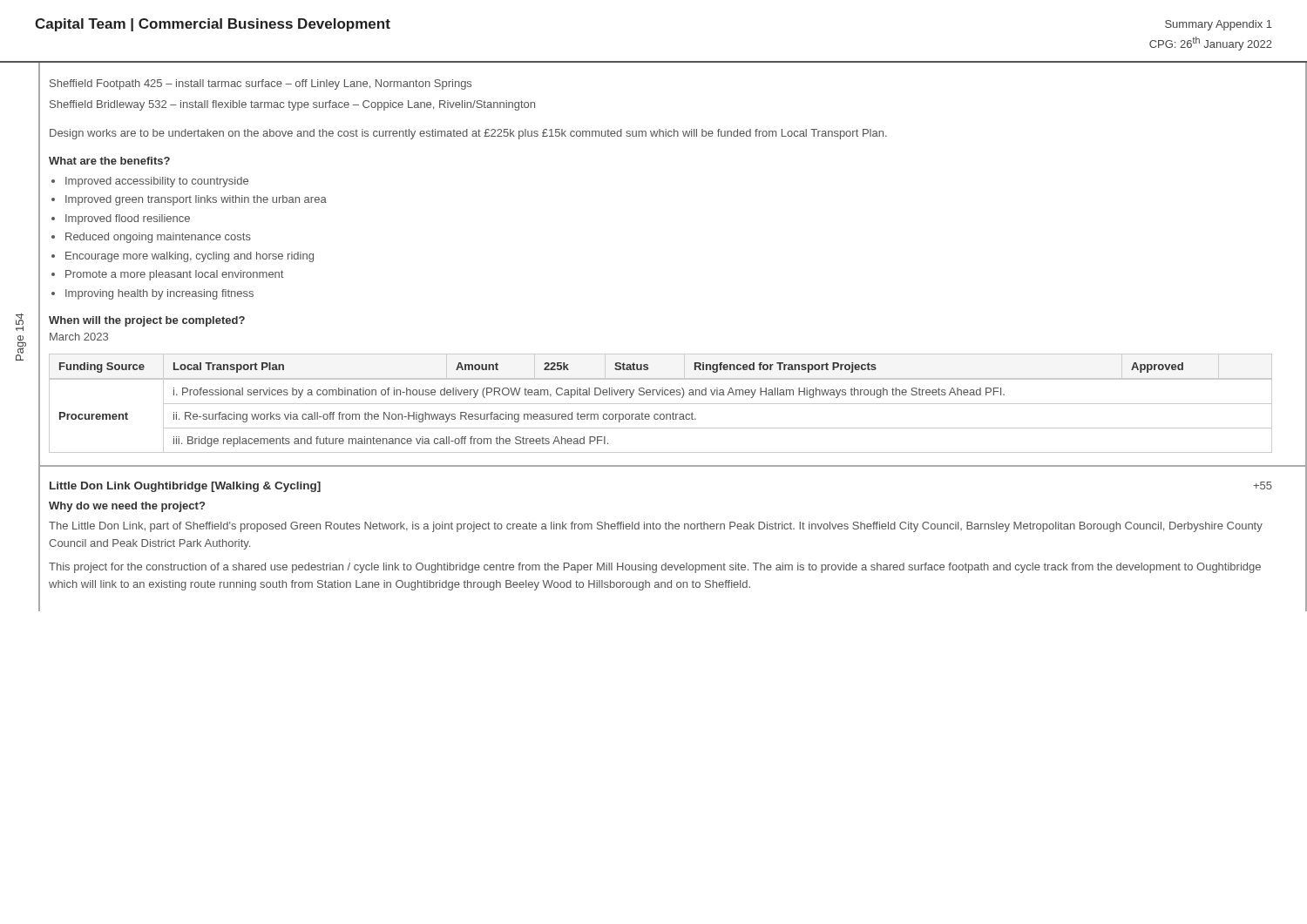Find the text block with the text "Sheffield Footpath 425 –"
This screenshot has height=924, width=1307.
(260, 83)
